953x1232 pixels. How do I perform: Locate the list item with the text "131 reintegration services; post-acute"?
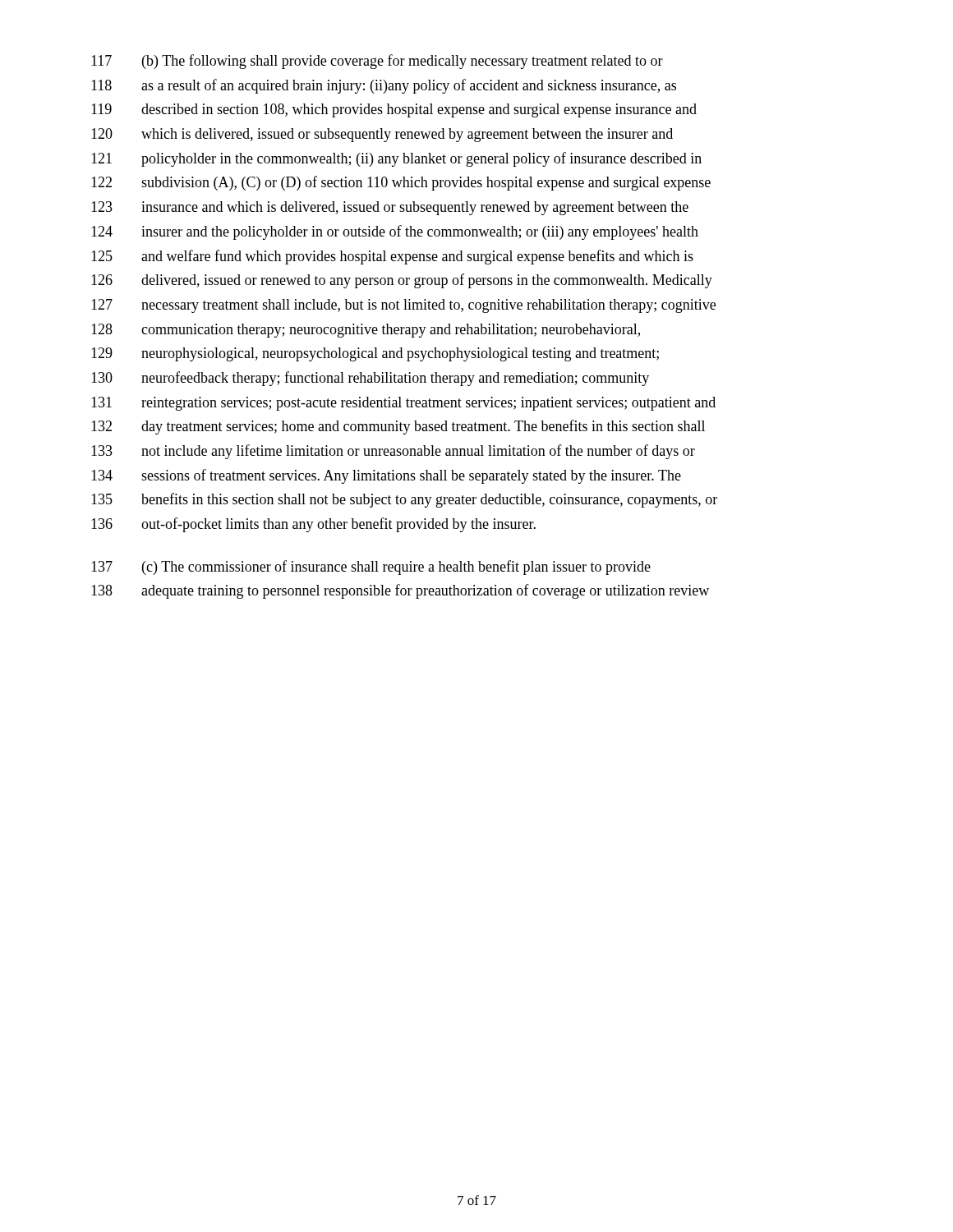476,403
